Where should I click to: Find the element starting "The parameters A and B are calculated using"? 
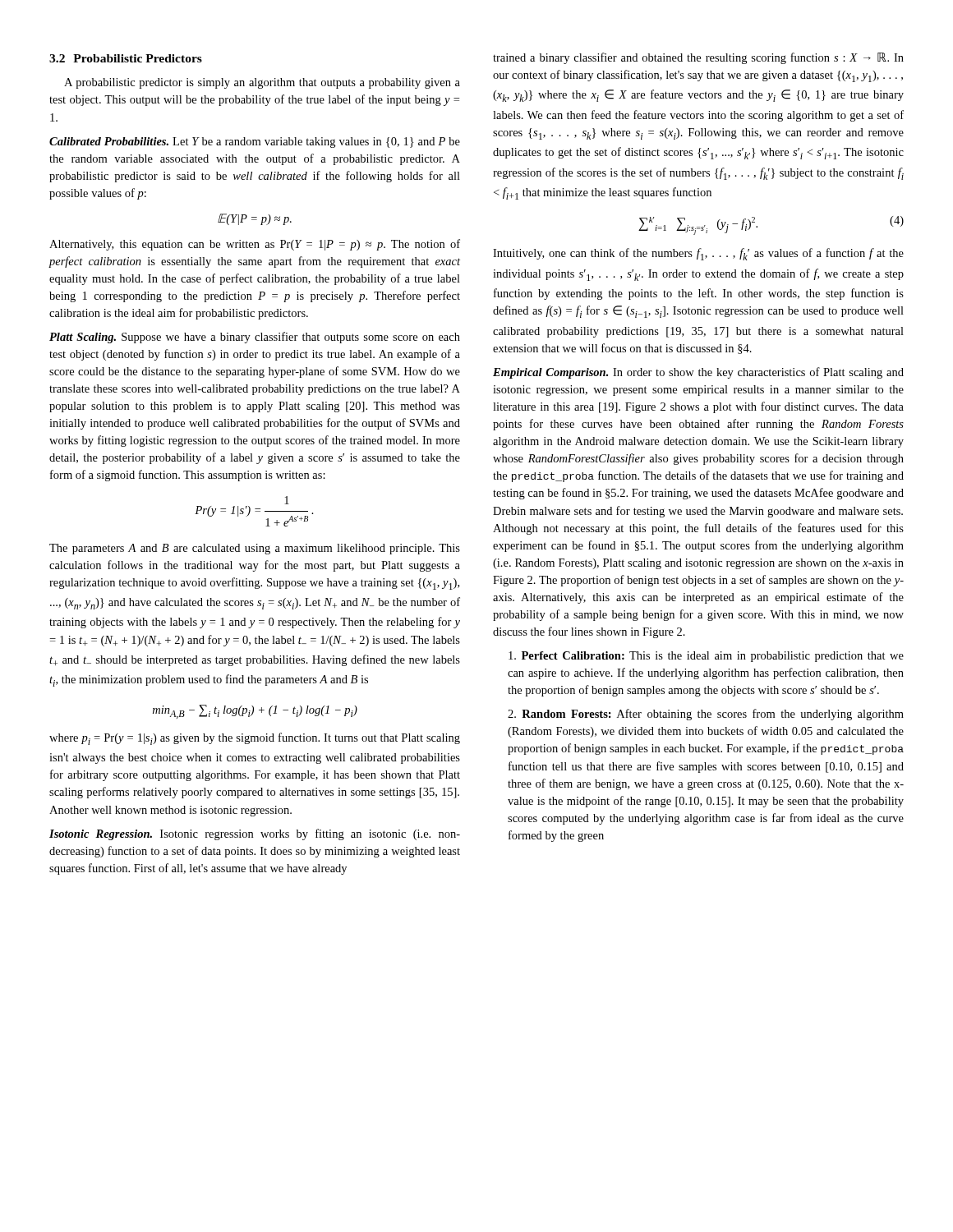click(255, 615)
